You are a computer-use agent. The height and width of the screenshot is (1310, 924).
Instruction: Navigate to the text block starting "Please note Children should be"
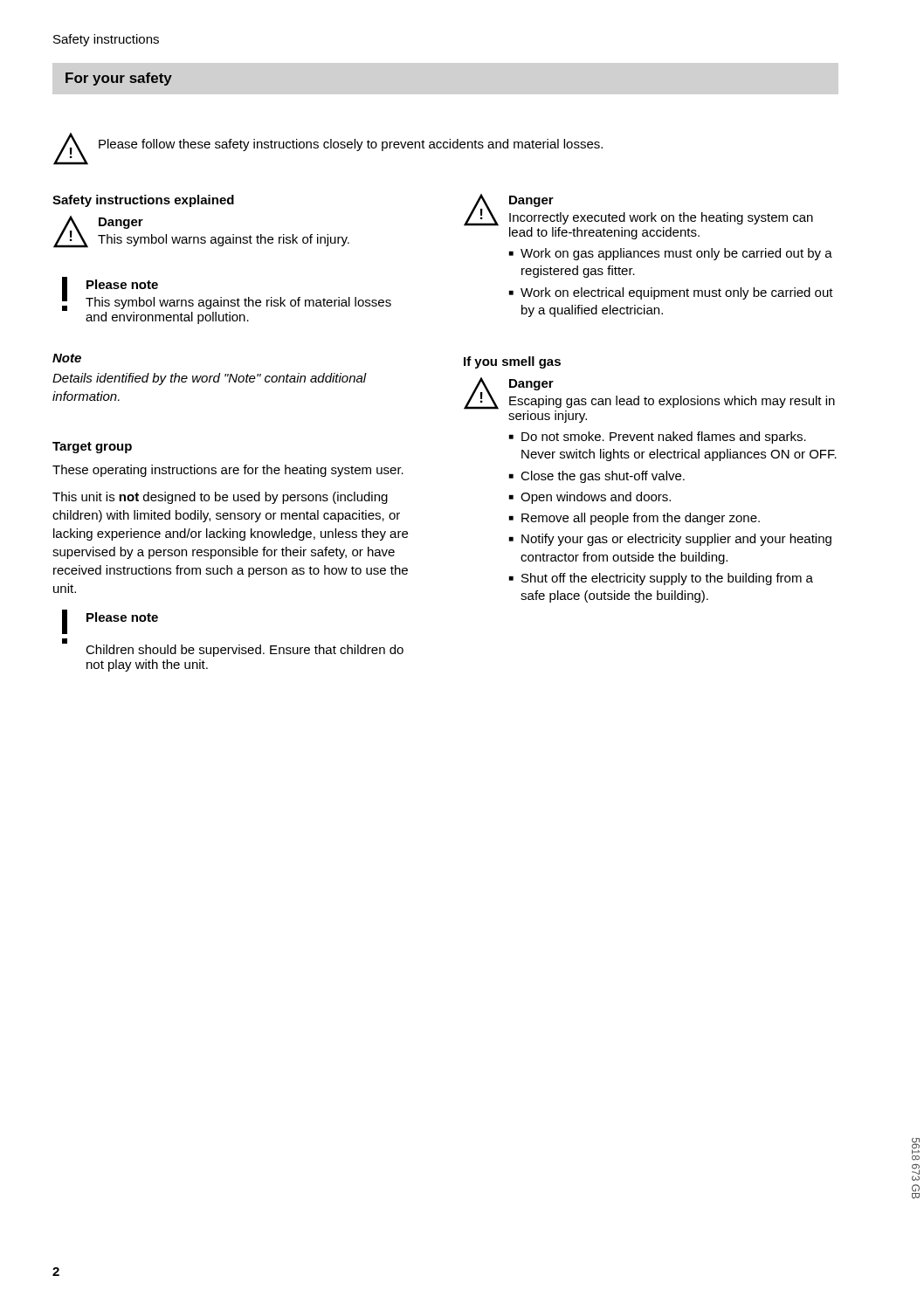(234, 641)
